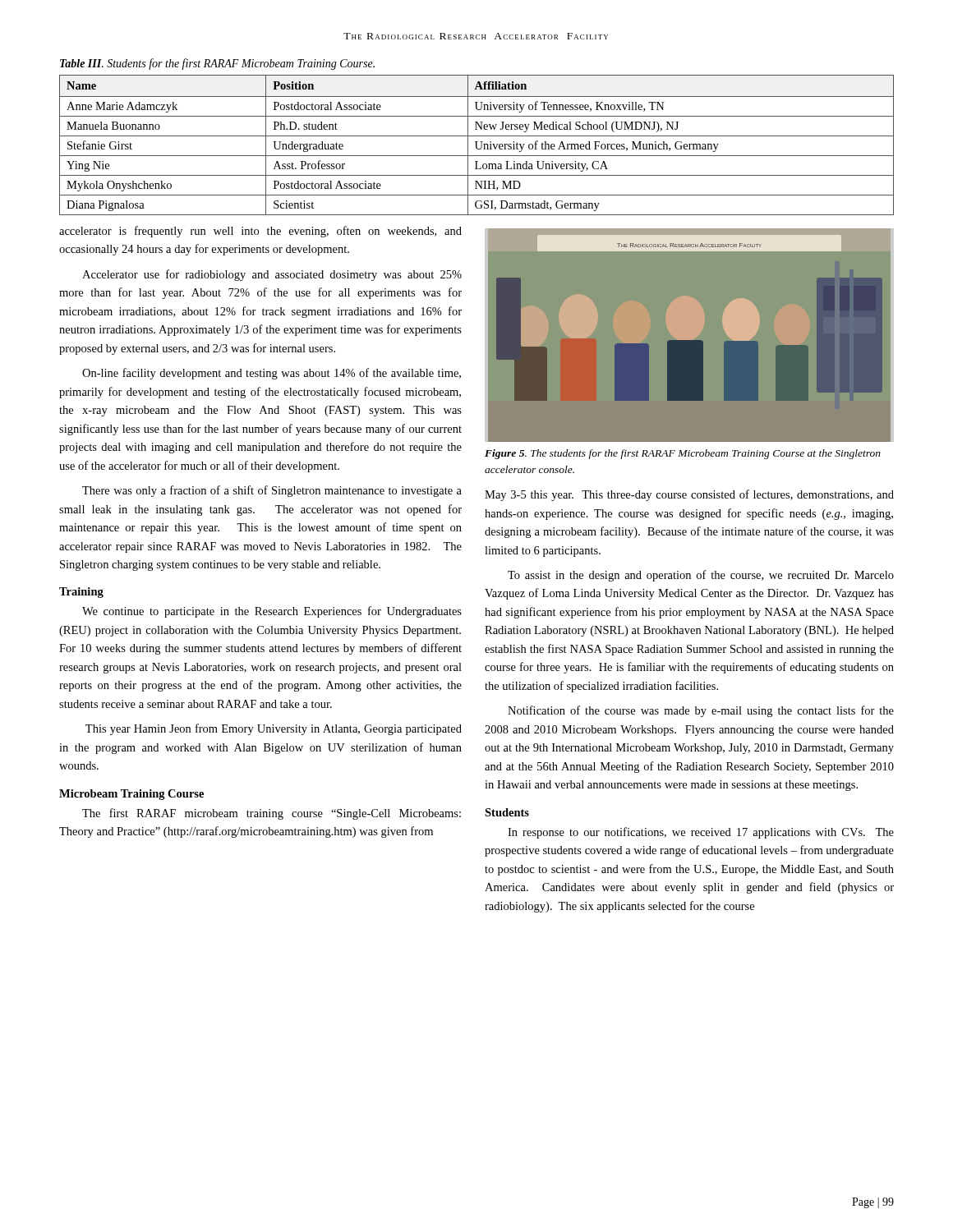
Task: Select the block starting "May 3-5 this year."
Action: (689, 640)
